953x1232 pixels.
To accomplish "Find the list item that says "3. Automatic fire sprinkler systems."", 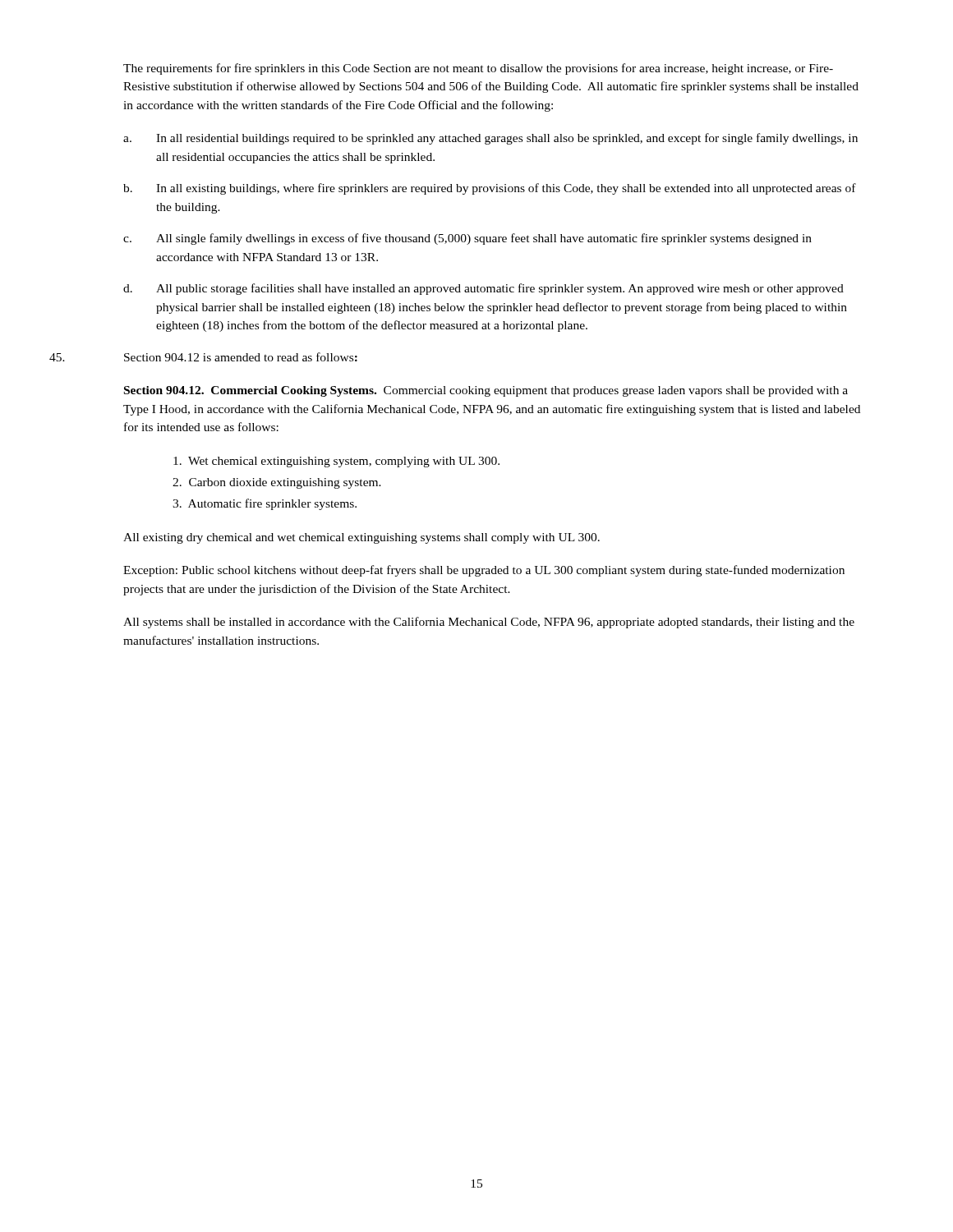I will (x=265, y=504).
